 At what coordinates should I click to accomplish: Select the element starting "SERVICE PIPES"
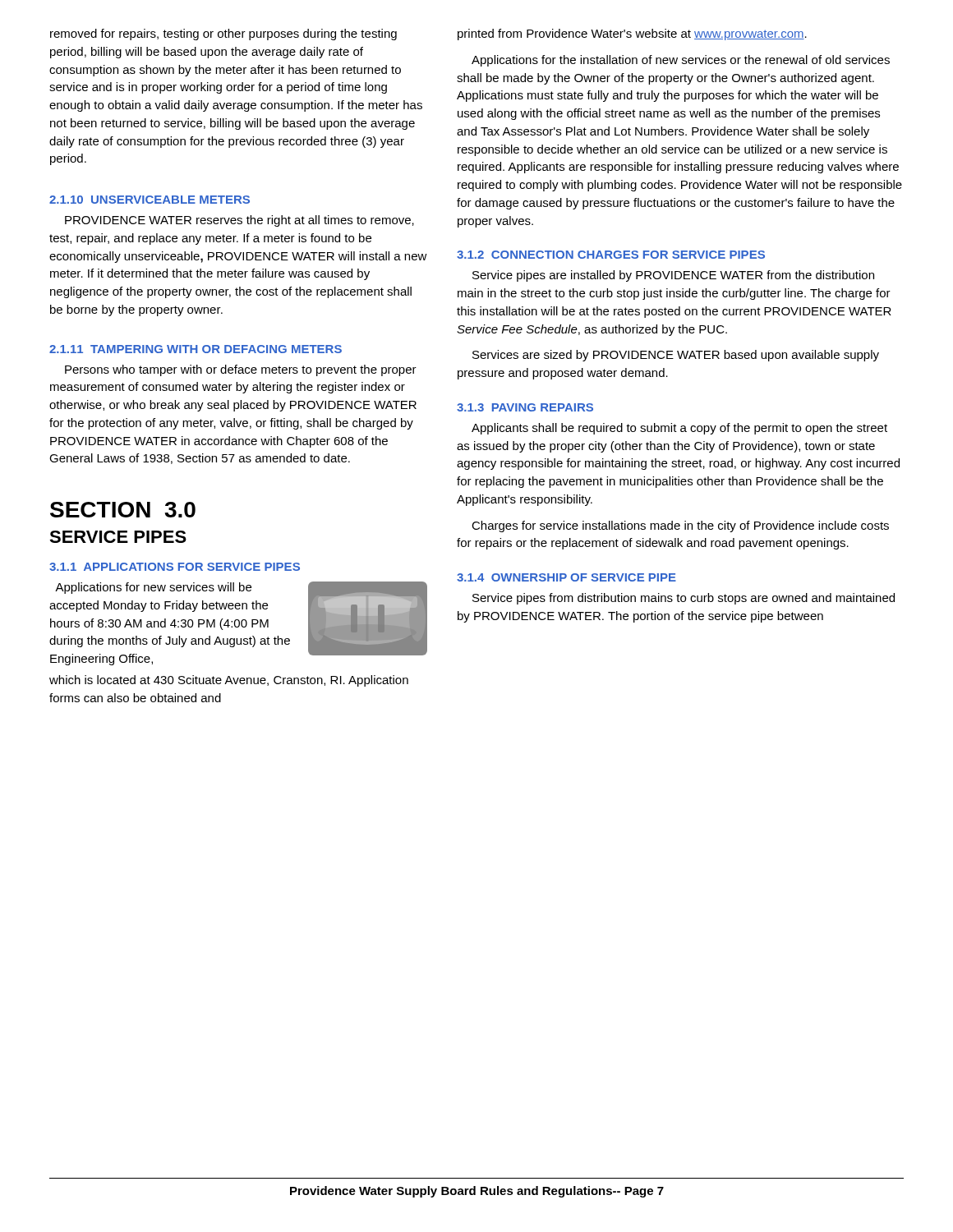coord(118,537)
